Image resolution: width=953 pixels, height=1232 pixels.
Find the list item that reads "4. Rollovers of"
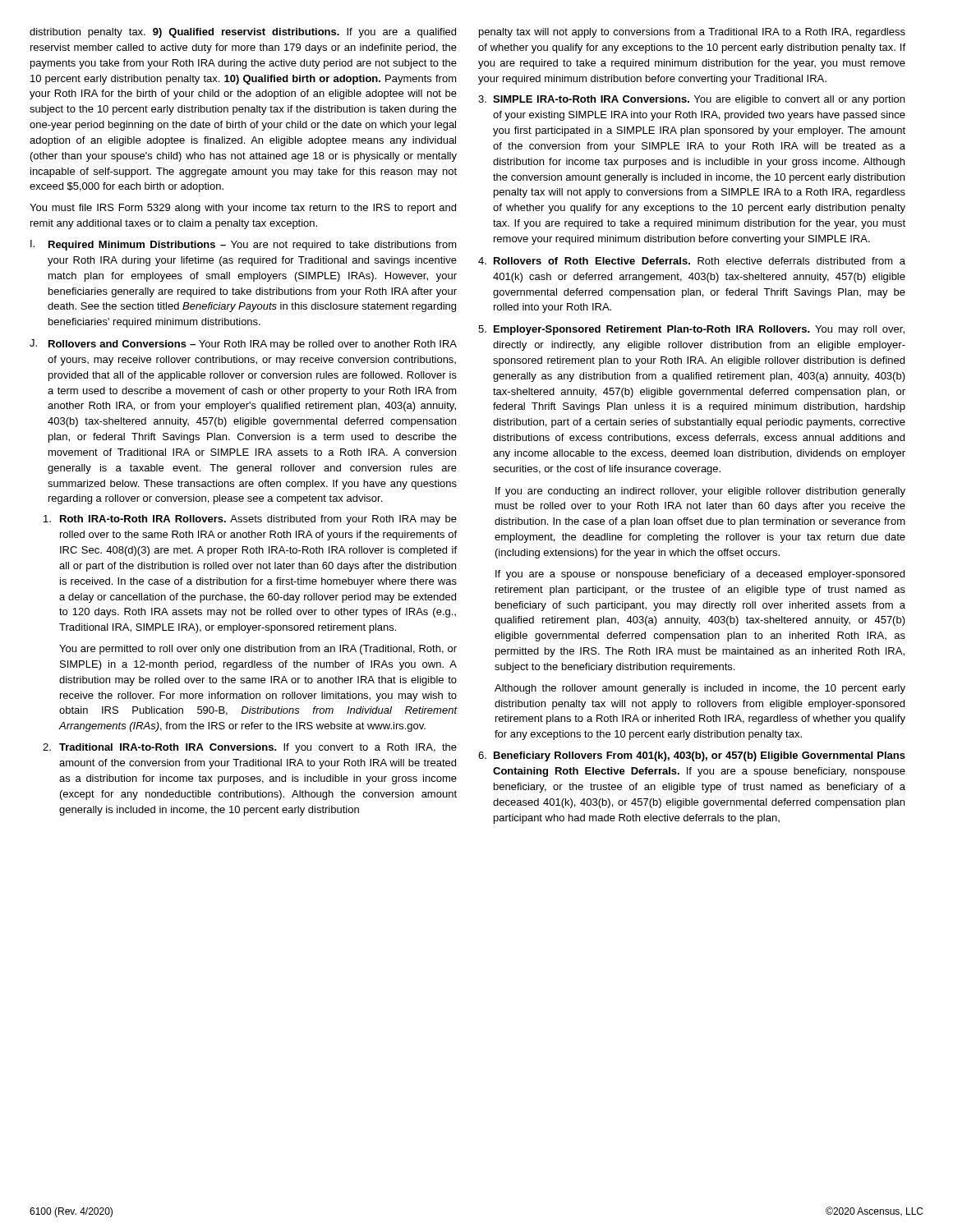click(692, 285)
